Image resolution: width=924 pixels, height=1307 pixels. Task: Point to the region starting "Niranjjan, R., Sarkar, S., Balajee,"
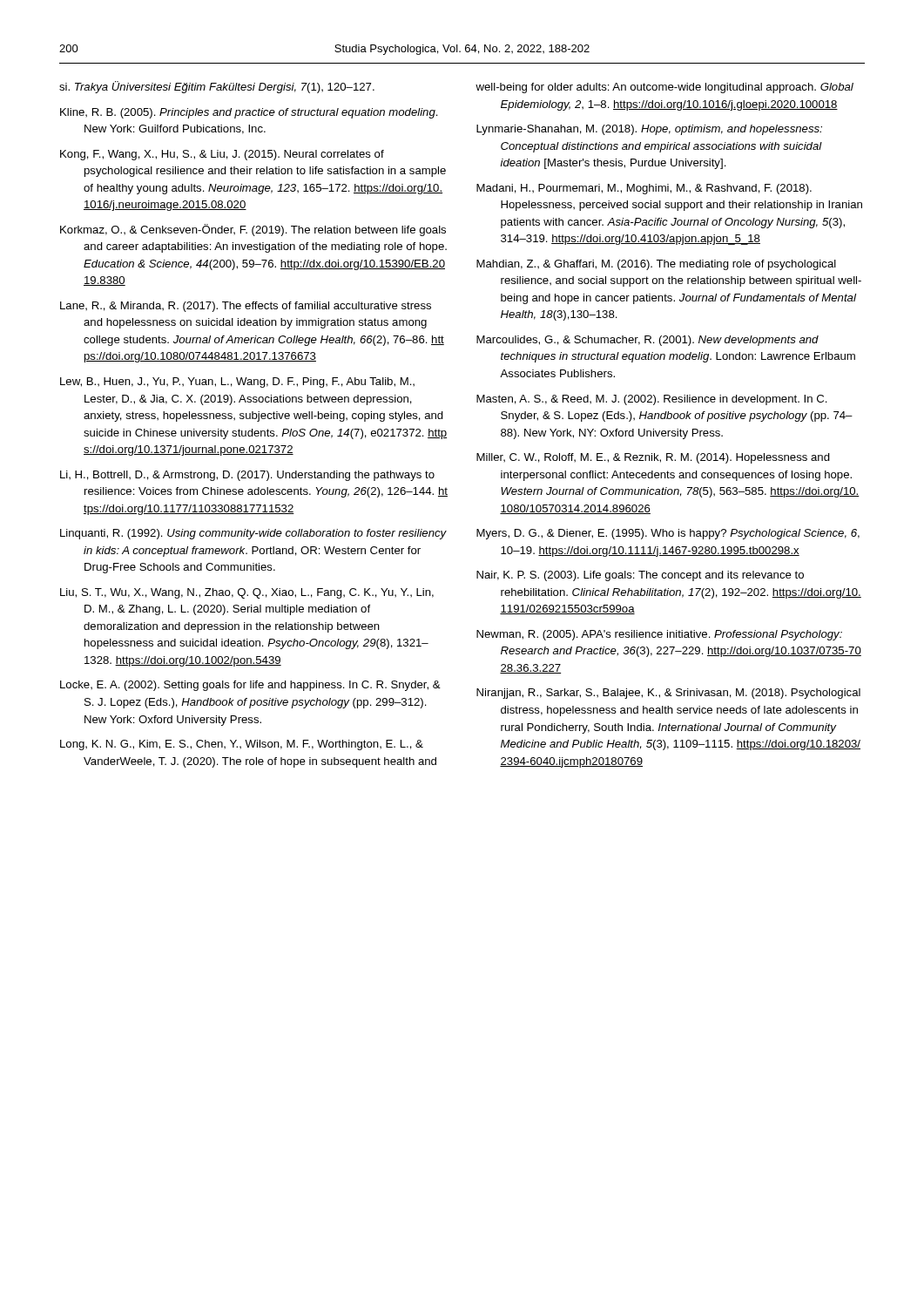click(x=668, y=727)
